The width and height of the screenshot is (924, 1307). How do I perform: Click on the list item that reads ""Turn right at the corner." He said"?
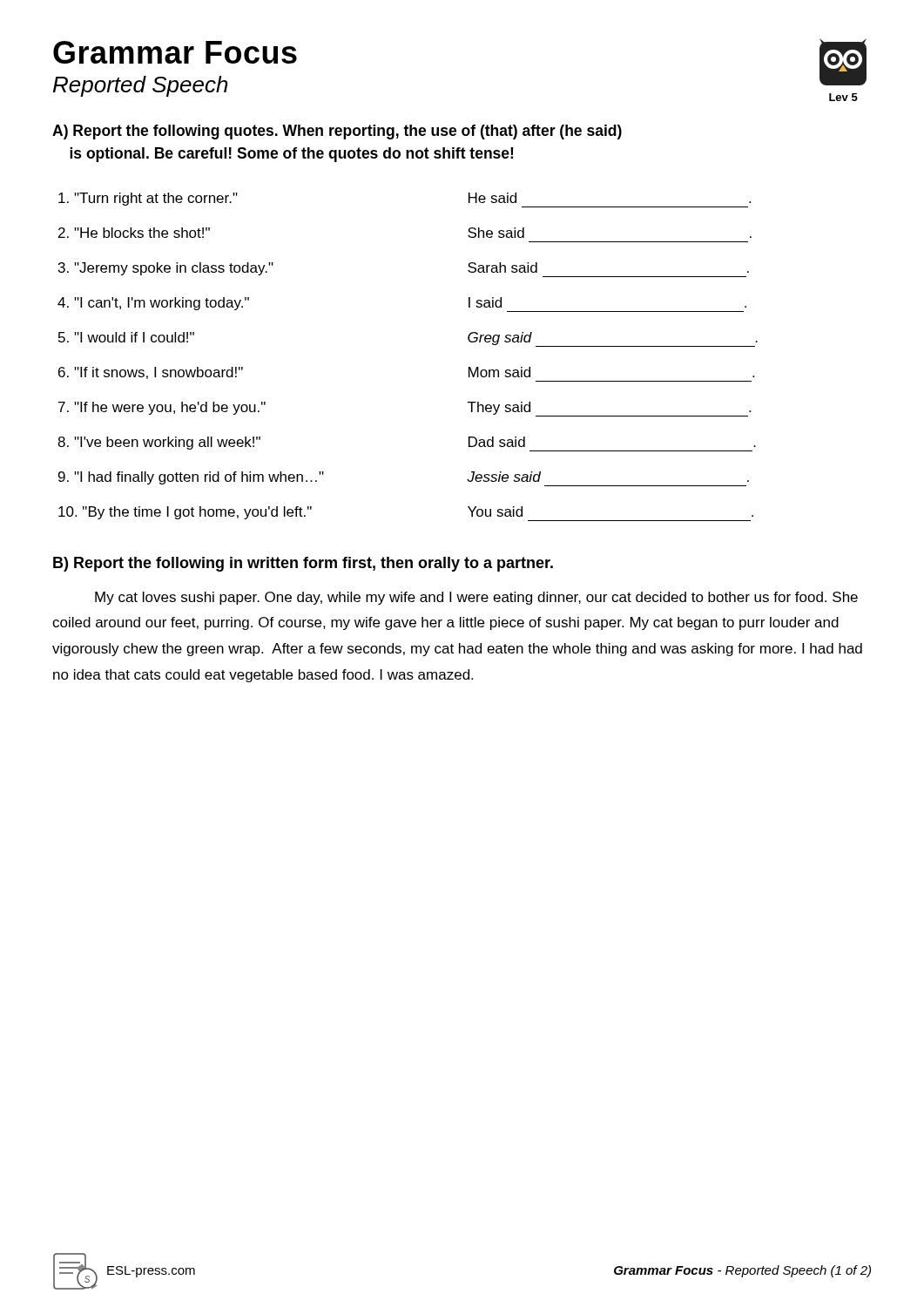(152, 200)
